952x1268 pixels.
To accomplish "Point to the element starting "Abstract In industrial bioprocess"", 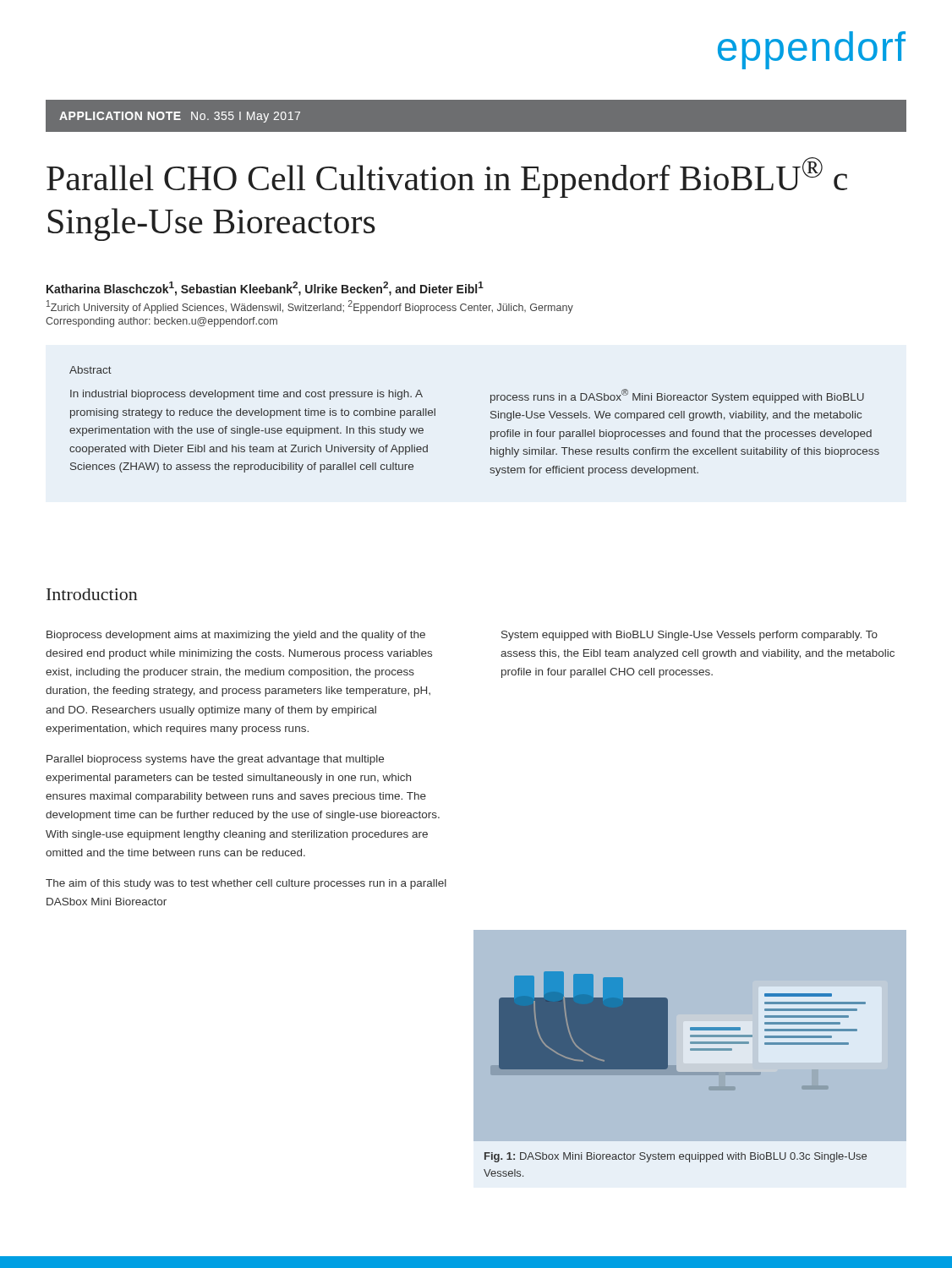I will point(90,370).
